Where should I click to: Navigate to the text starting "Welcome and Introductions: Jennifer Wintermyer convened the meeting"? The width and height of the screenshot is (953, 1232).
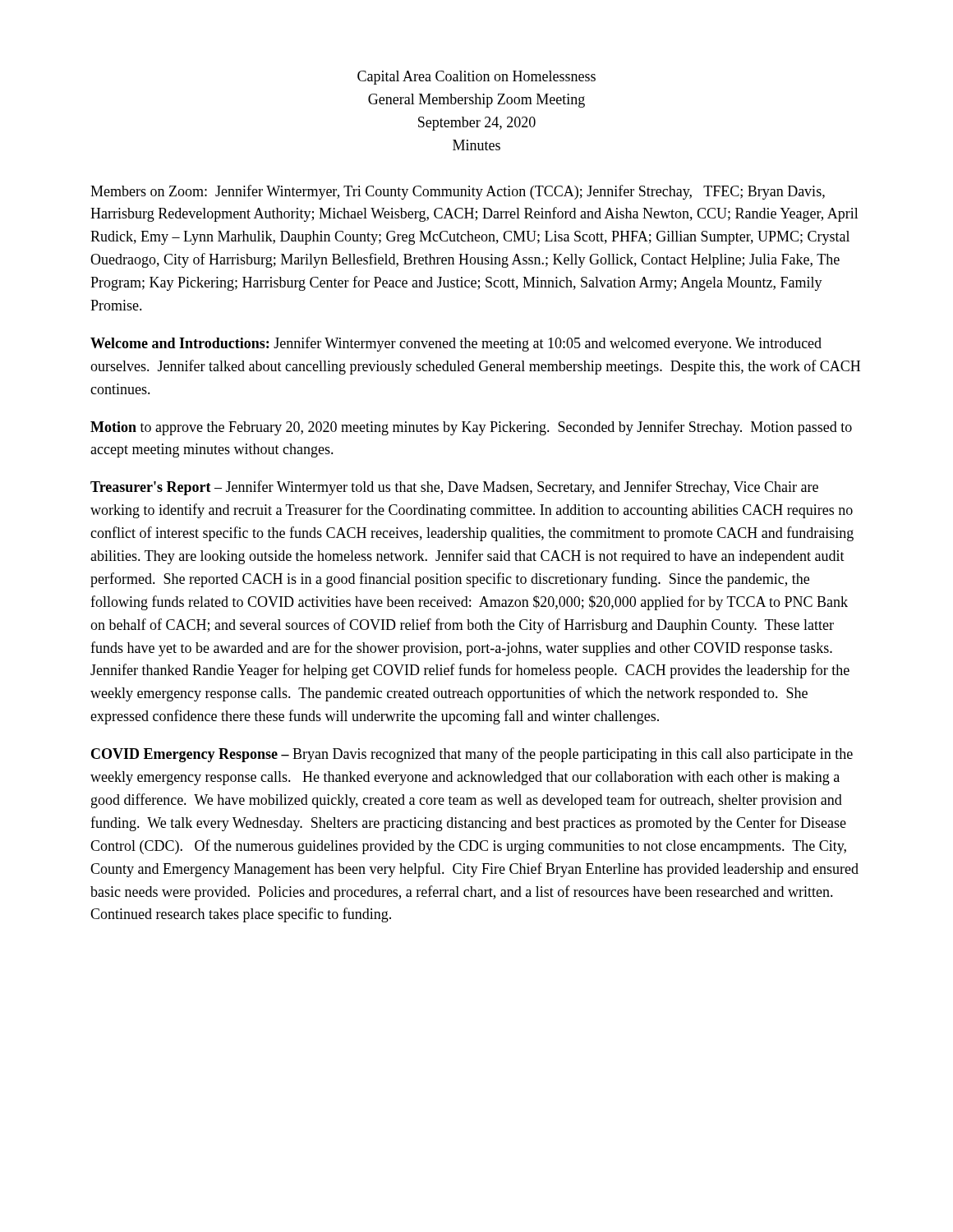point(476,366)
